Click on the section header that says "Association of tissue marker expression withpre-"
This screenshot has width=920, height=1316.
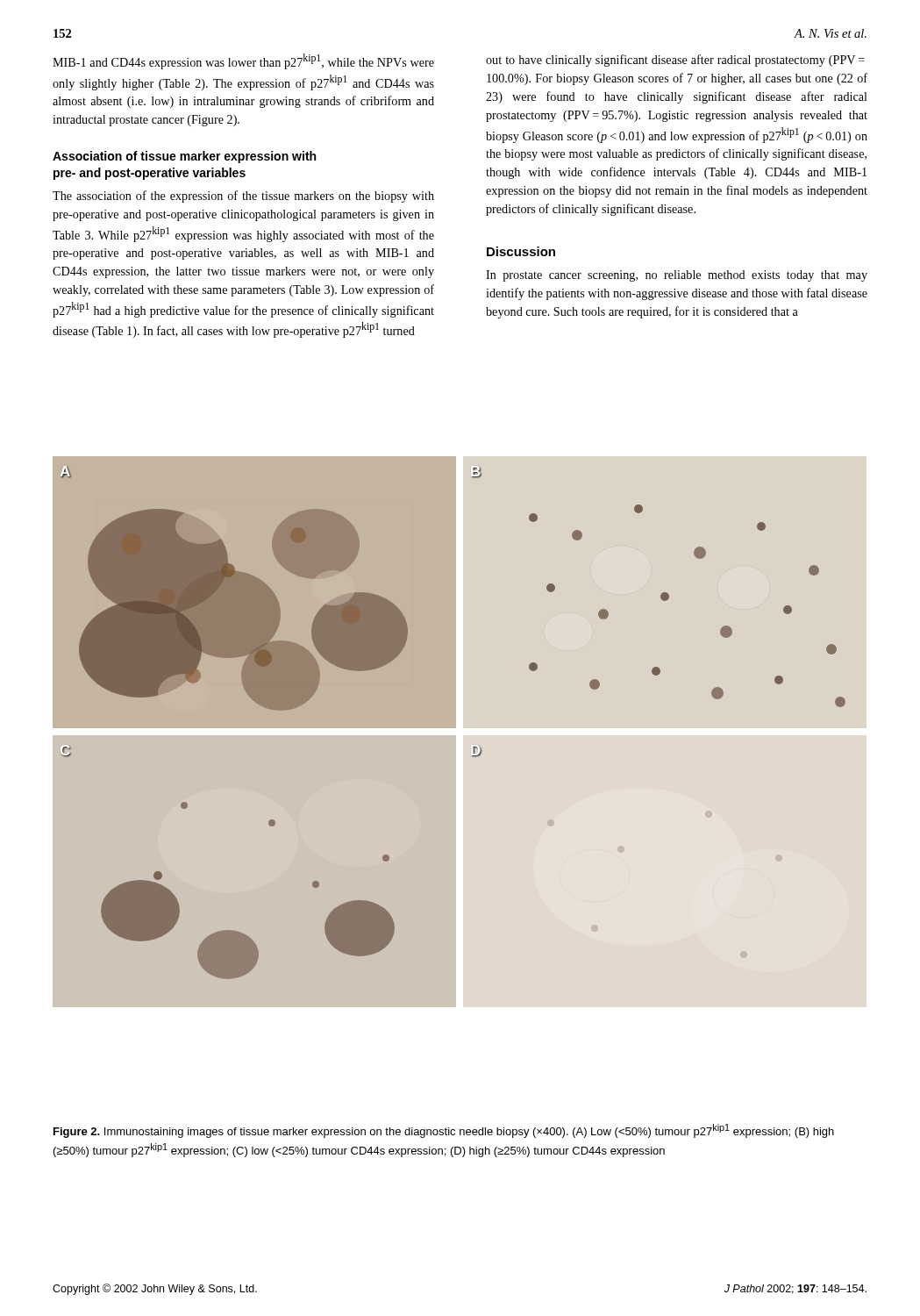tap(185, 164)
